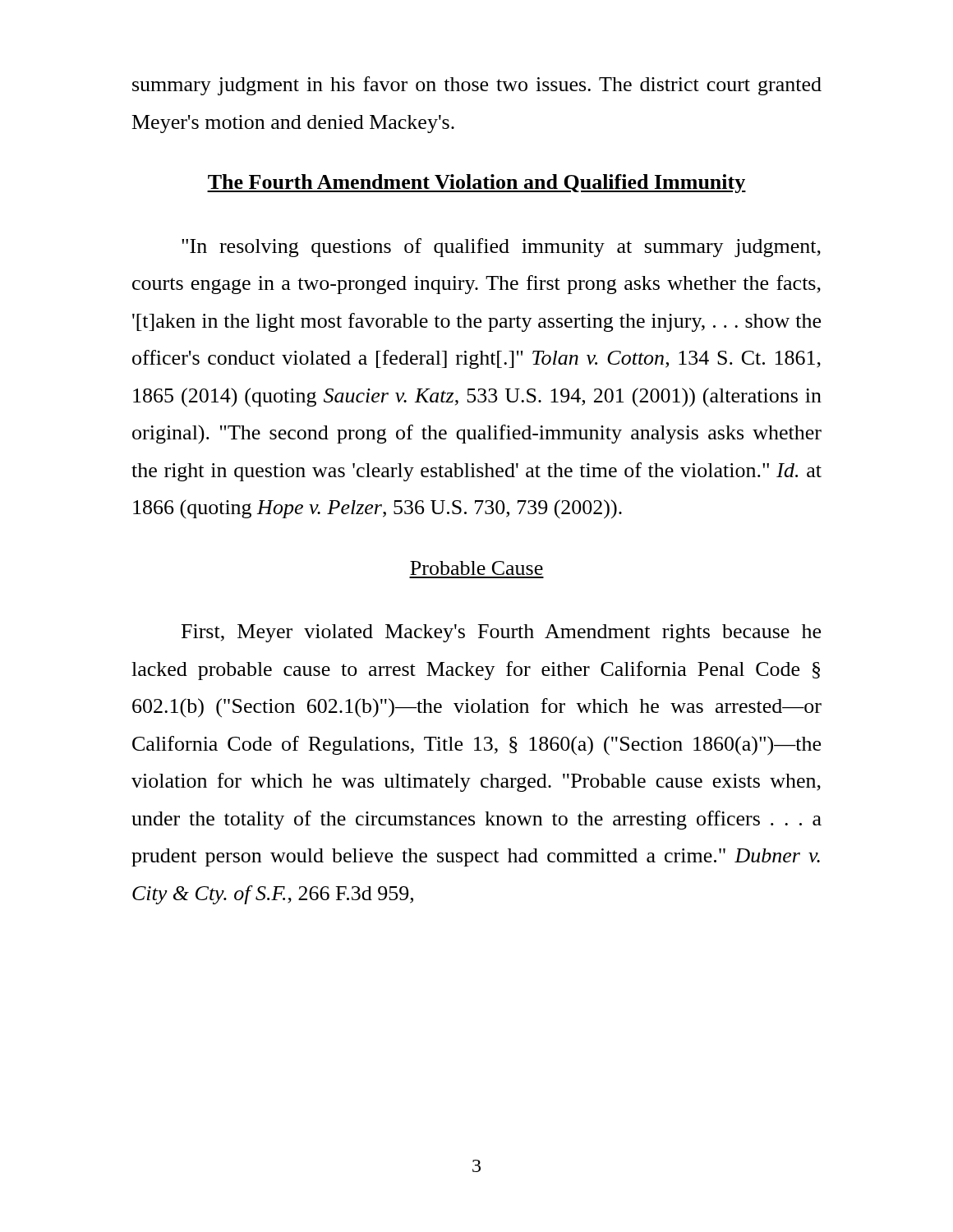Where does it say "Probable Cause"?

click(476, 568)
